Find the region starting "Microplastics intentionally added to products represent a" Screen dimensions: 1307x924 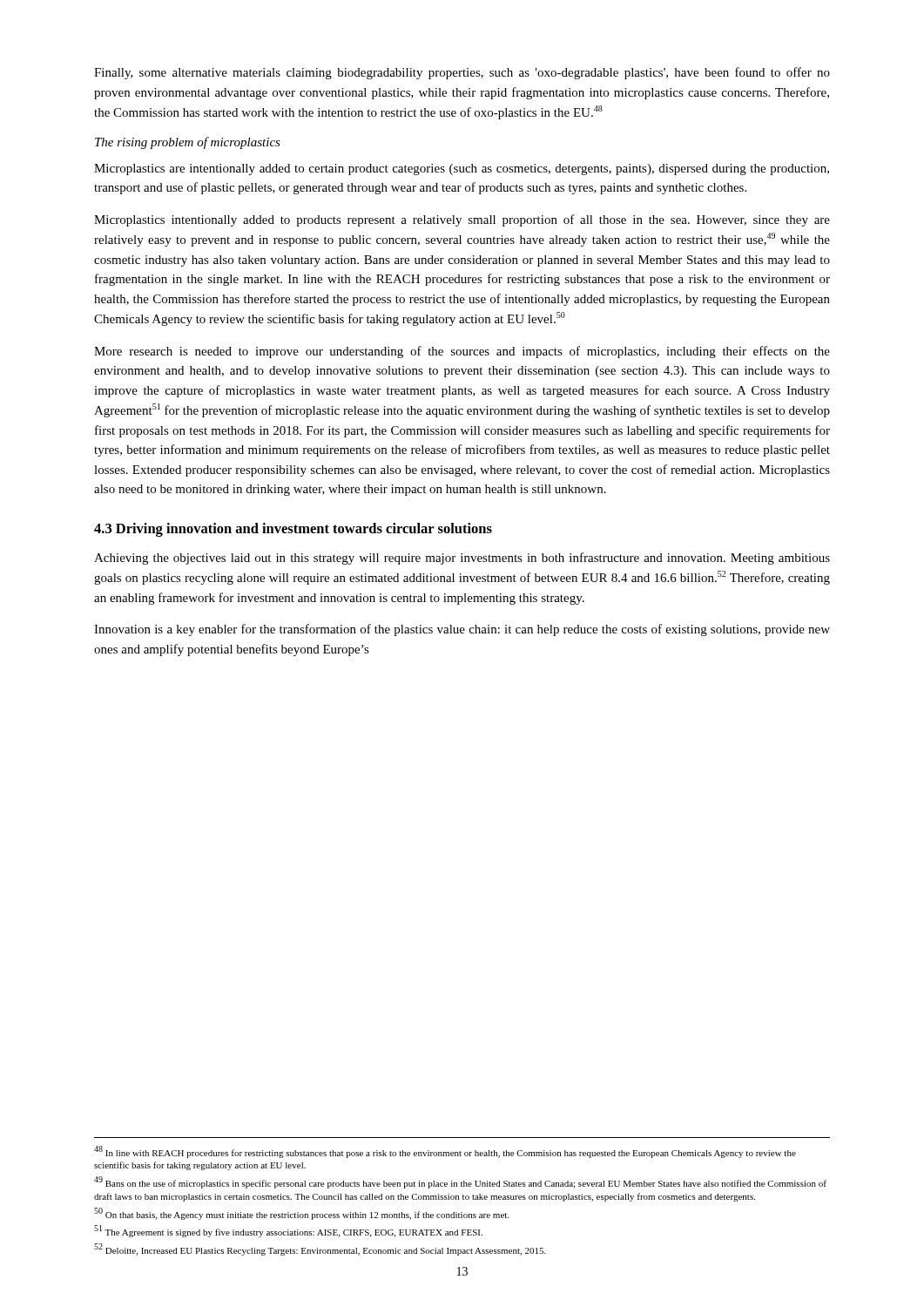click(x=462, y=269)
